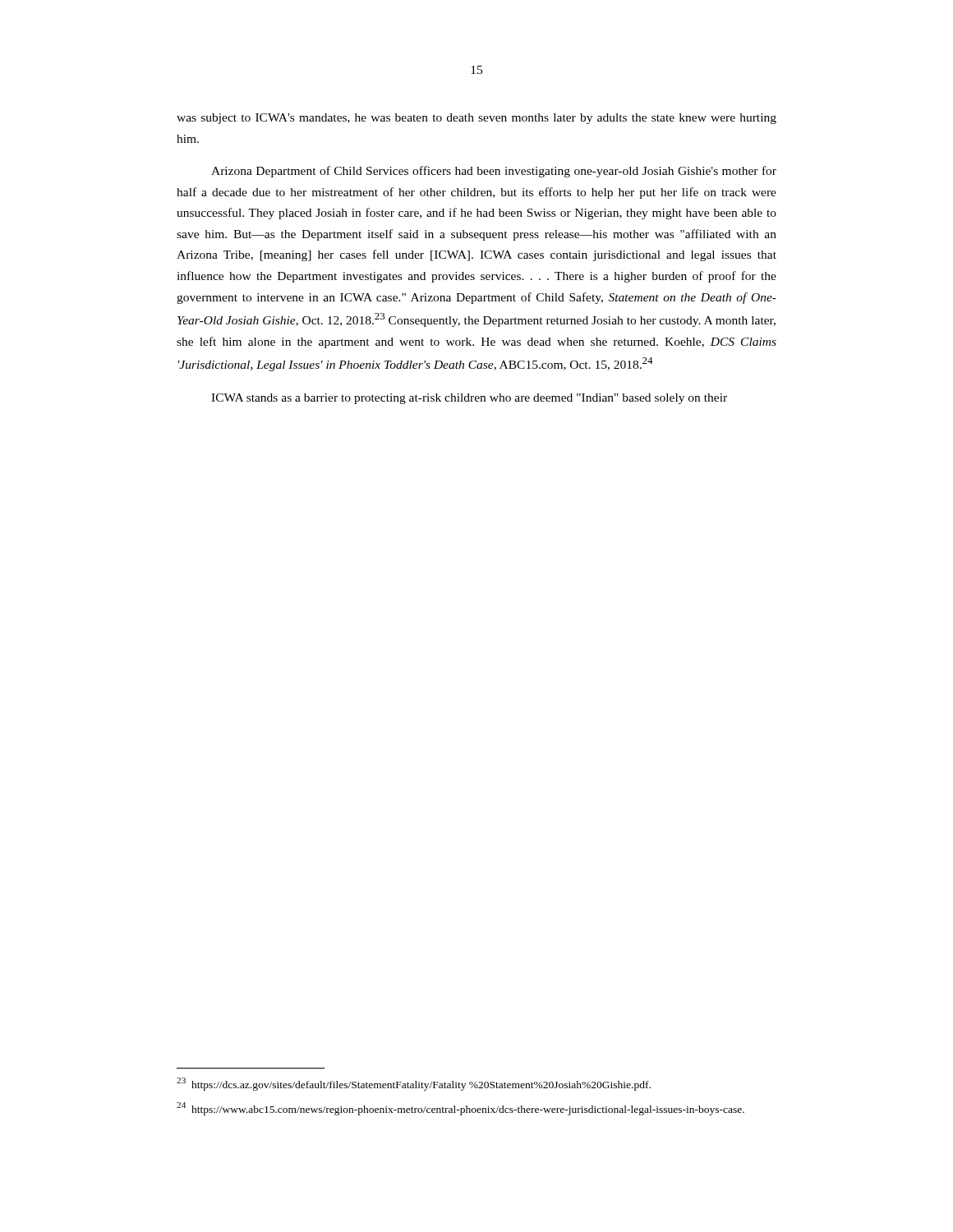
Task: Find the block starting "ICWA stands as"
Action: tap(469, 397)
